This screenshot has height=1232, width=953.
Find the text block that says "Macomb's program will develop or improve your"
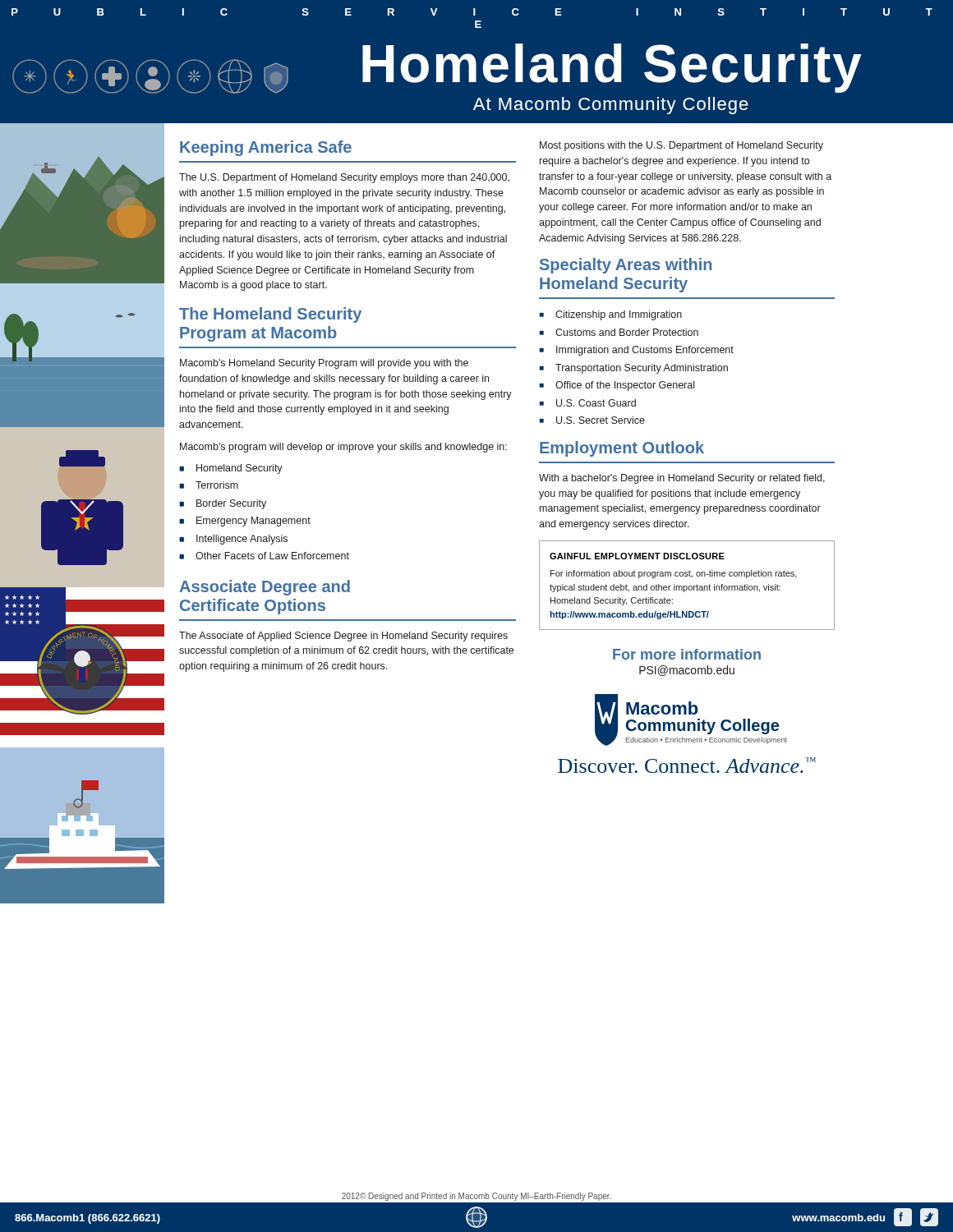click(343, 447)
